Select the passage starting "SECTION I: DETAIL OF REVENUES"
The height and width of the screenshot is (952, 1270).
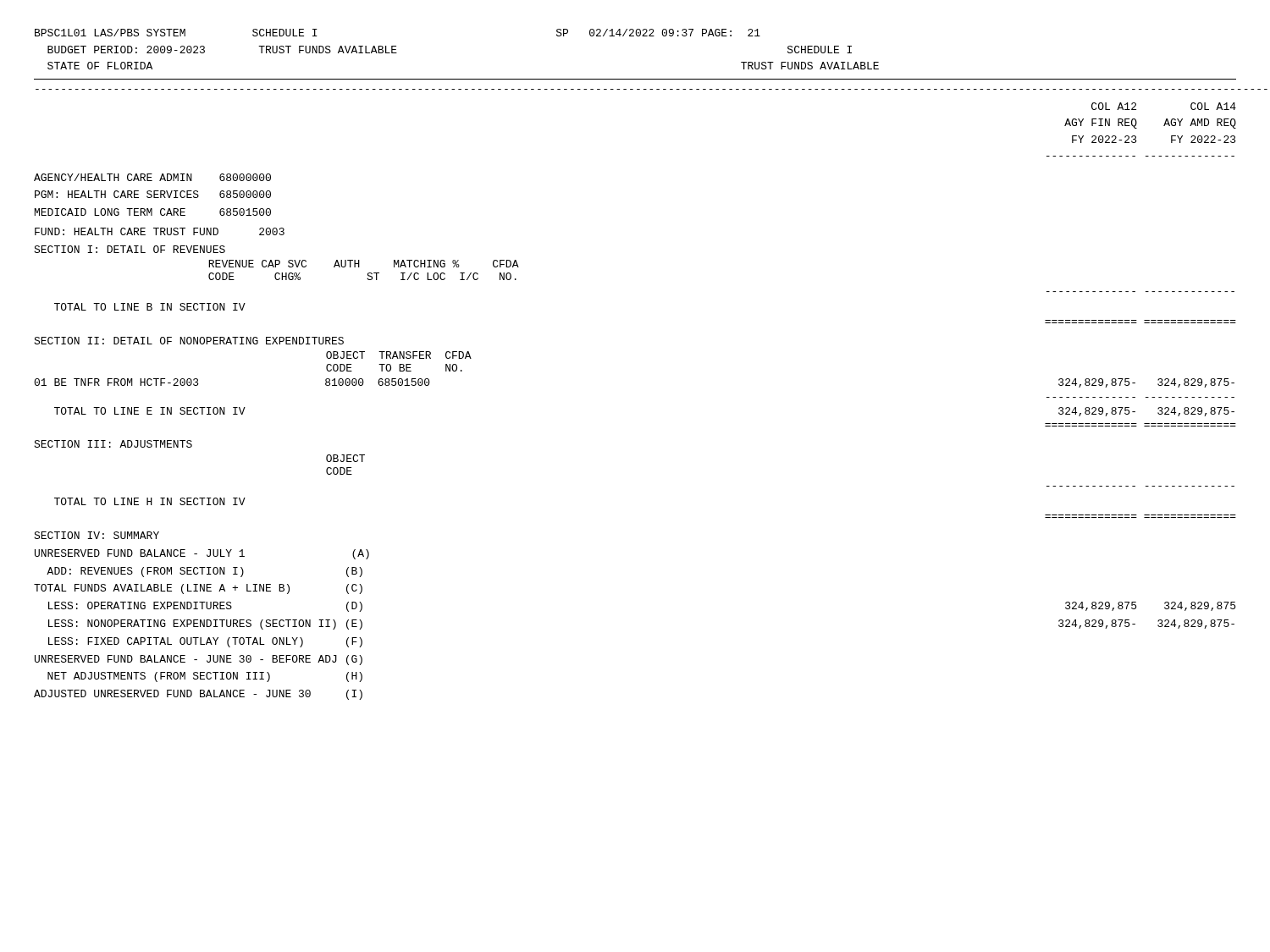130,250
